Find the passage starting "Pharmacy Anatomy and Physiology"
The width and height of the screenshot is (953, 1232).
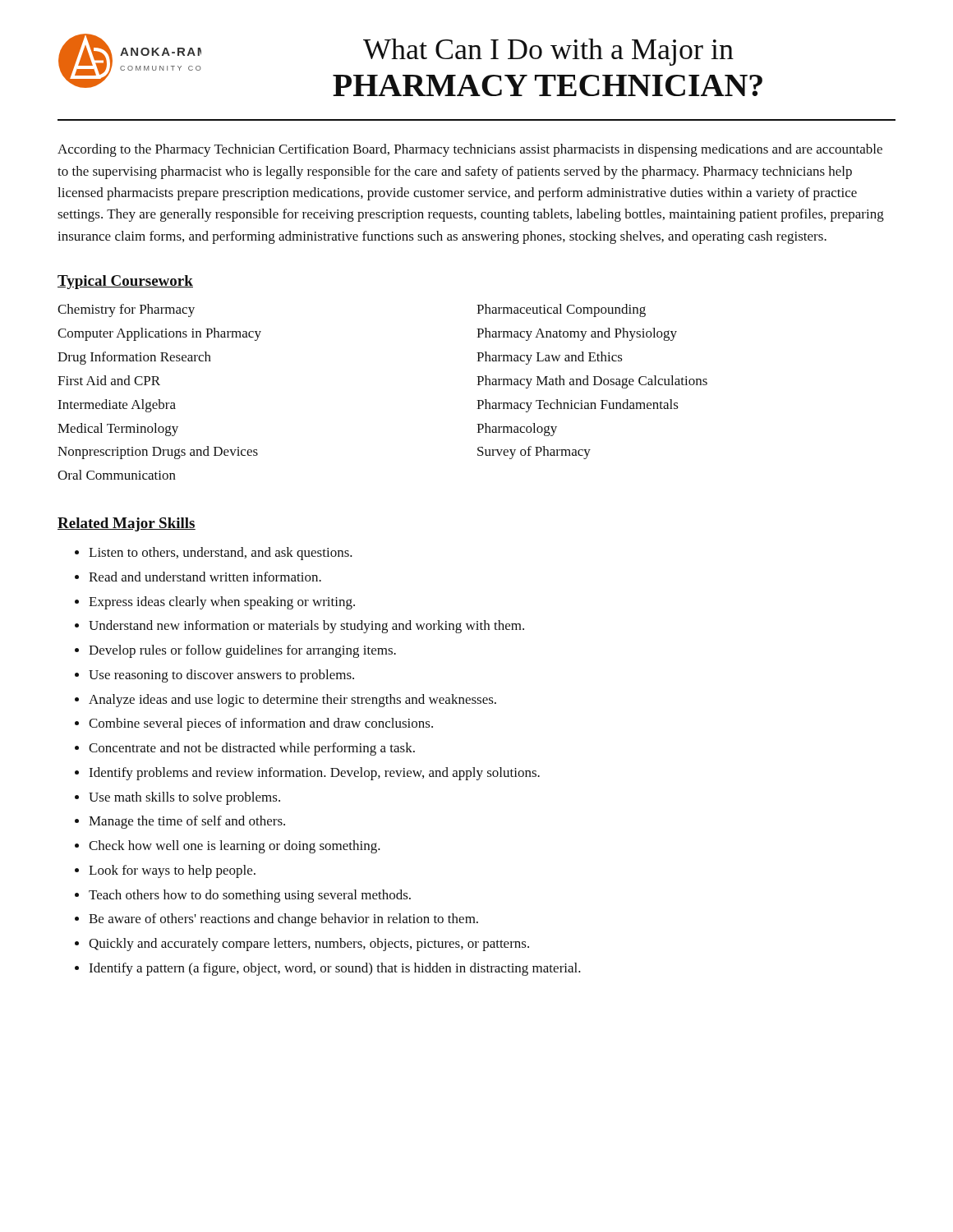[577, 333]
